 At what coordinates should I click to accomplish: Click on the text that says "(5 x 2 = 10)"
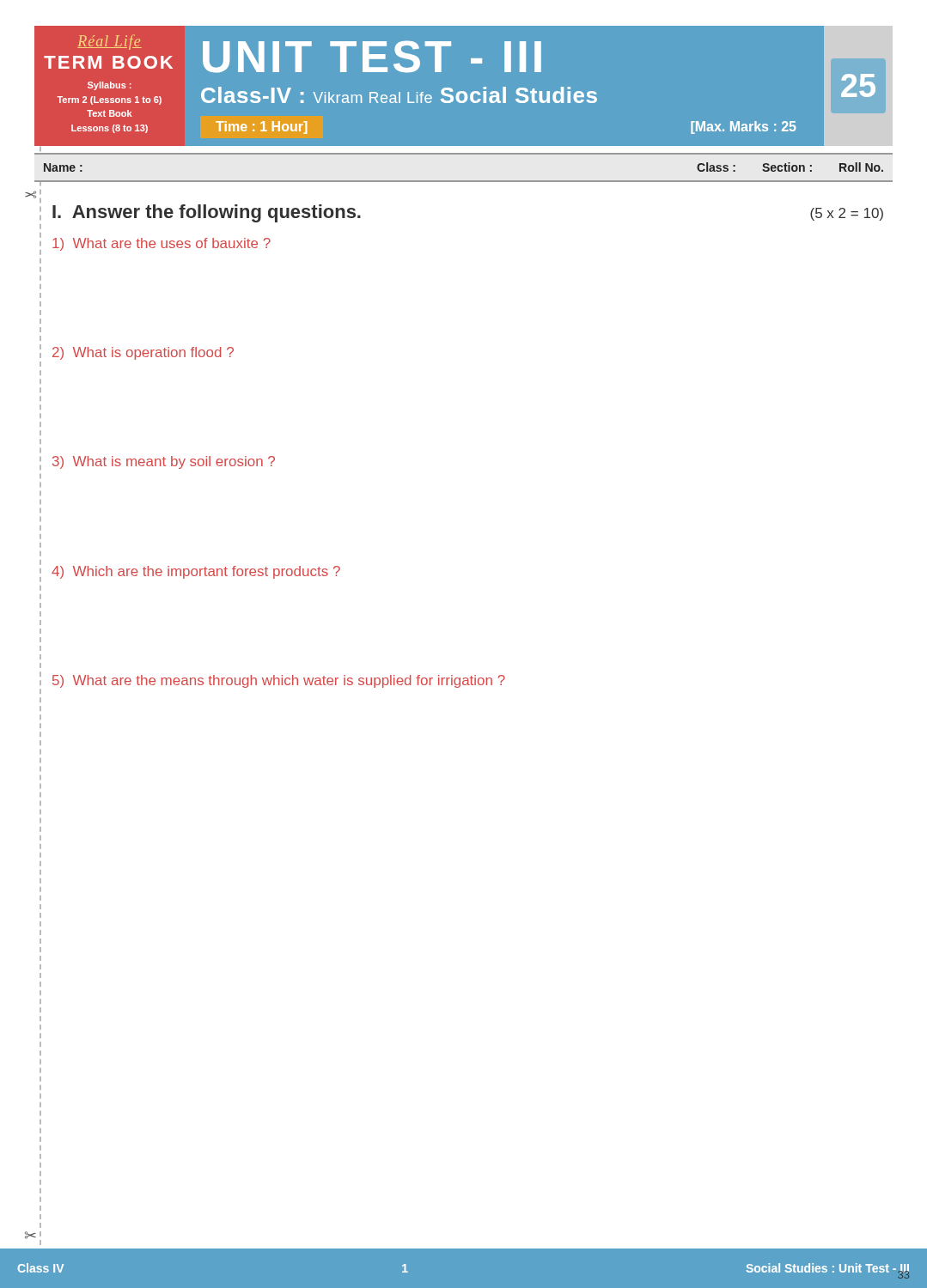[847, 213]
